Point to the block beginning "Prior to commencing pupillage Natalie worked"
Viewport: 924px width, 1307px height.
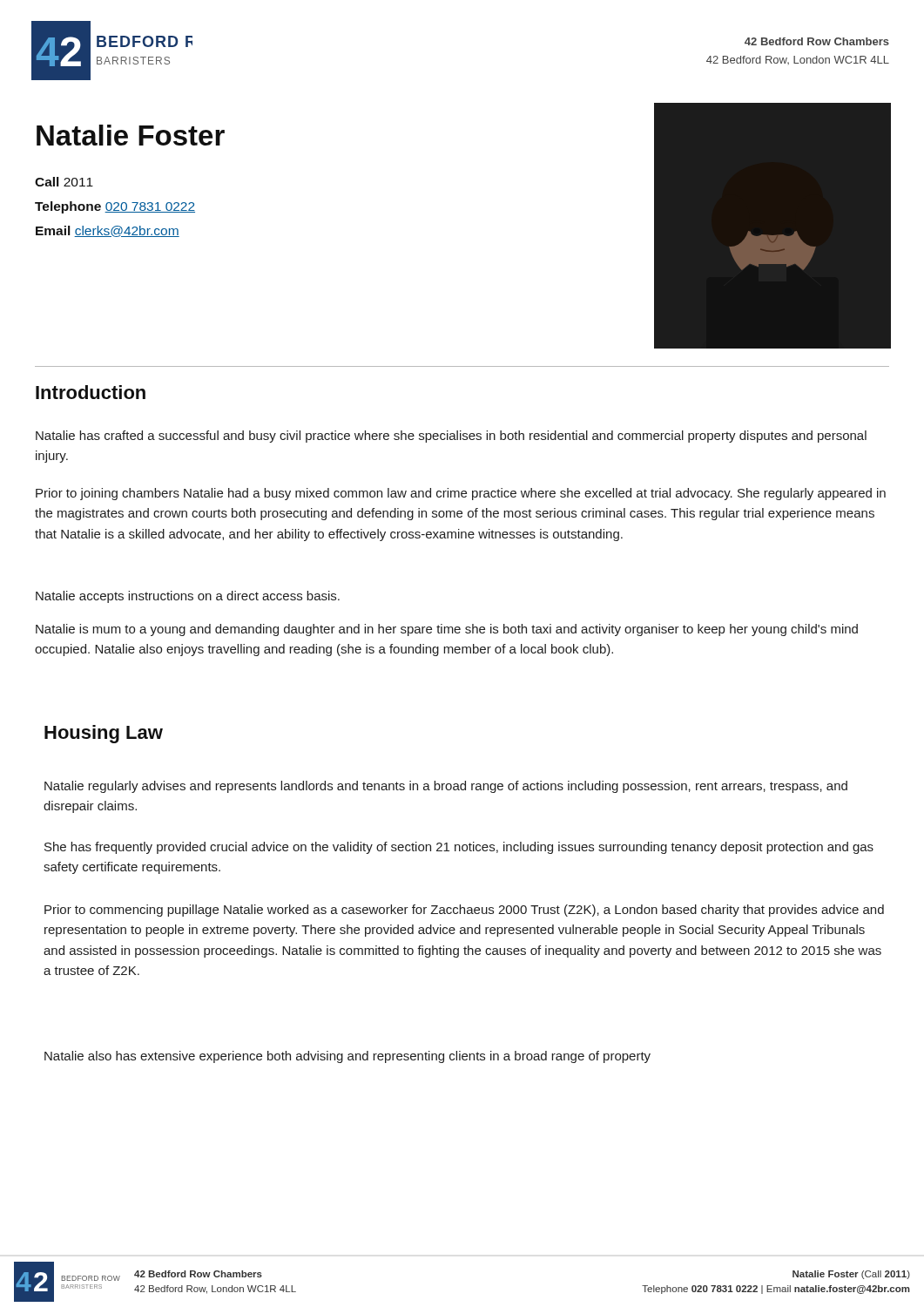click(464, 940)
